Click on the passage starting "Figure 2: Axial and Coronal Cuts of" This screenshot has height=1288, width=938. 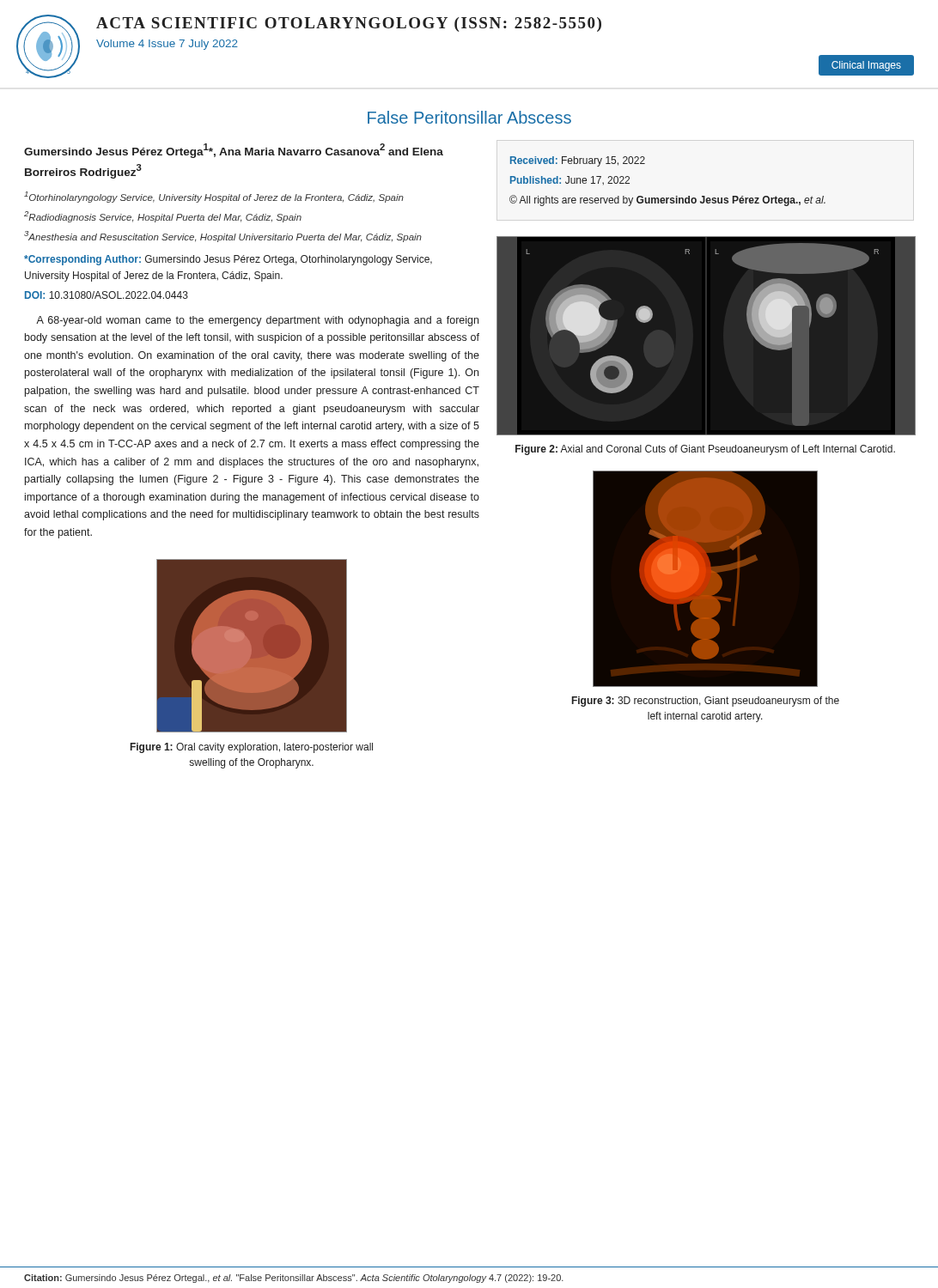tap(705, 449)
